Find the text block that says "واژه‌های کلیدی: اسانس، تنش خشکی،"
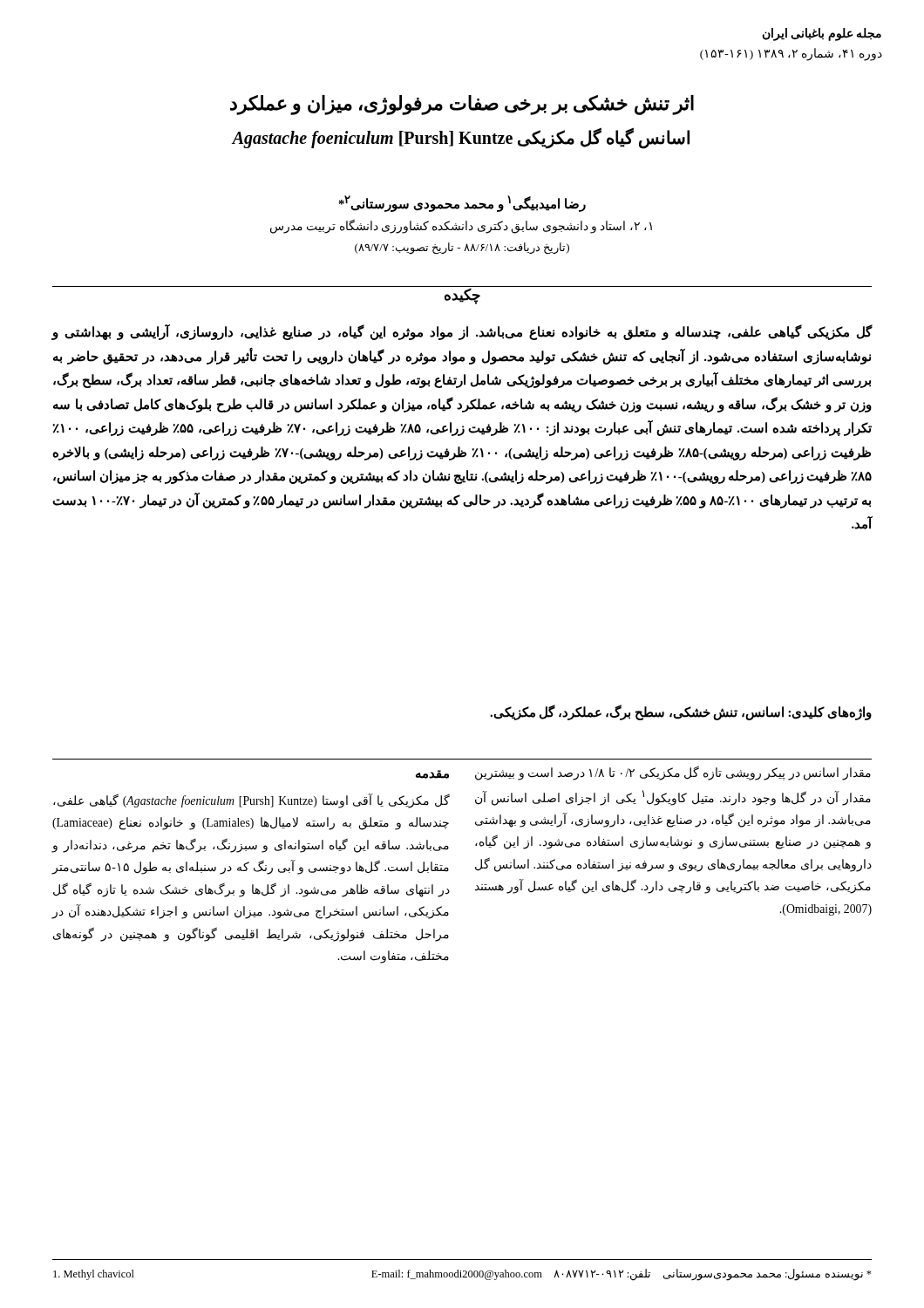Screen dimensions: 1308x924 (x=681, y=712)
